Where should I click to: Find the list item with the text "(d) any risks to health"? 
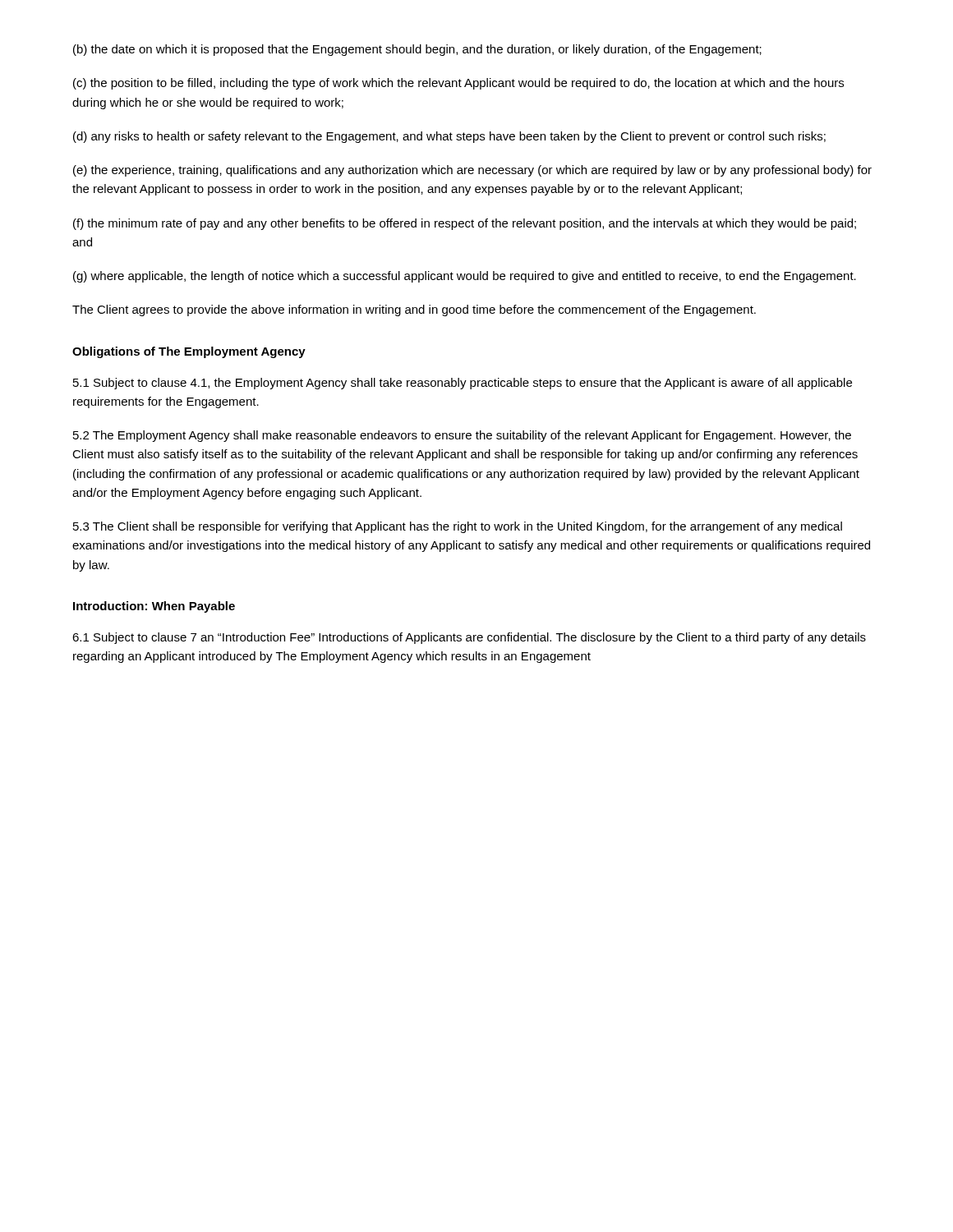449,136
